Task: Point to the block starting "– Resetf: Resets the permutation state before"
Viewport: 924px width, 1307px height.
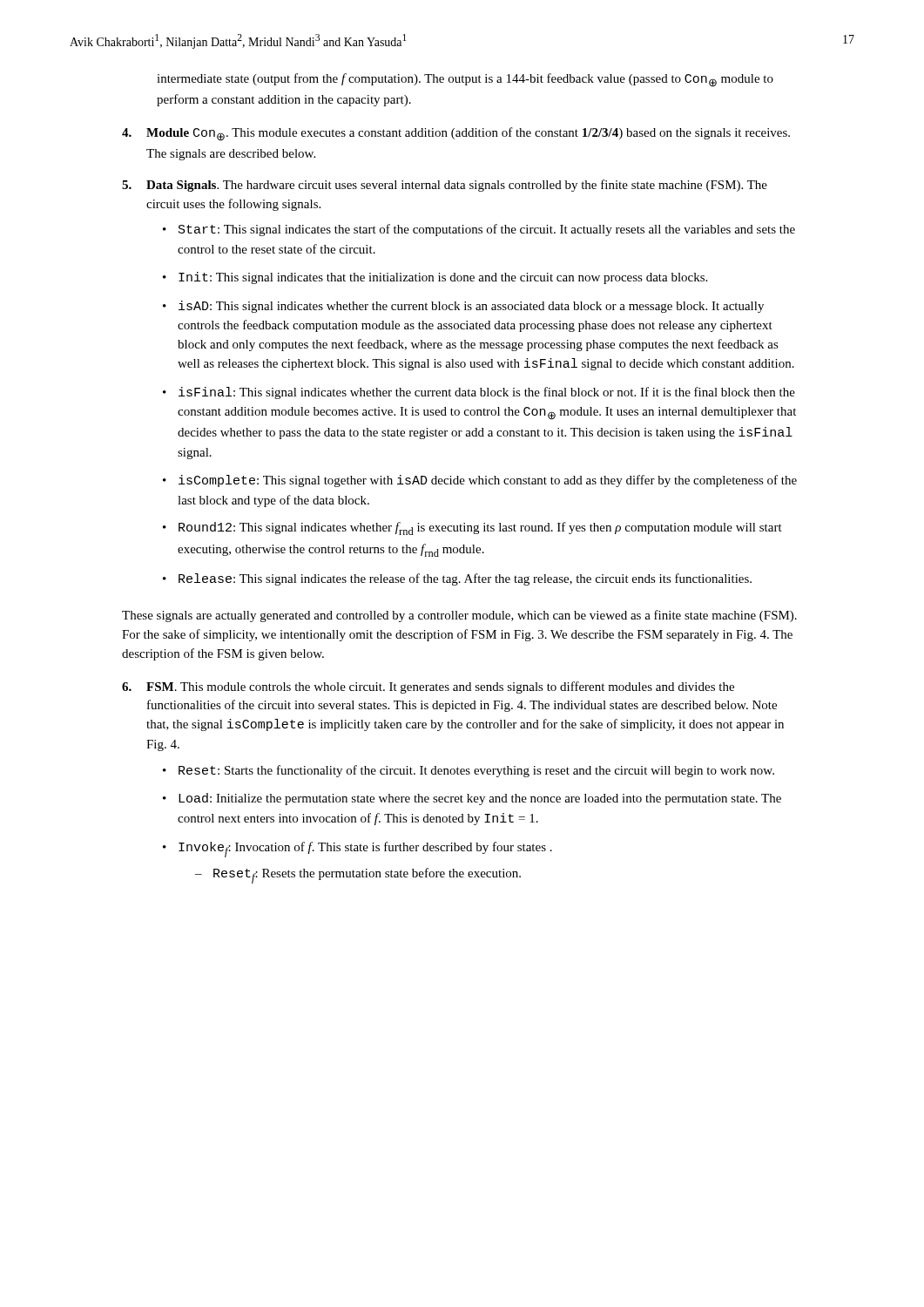Action: [x=358, y=875]
